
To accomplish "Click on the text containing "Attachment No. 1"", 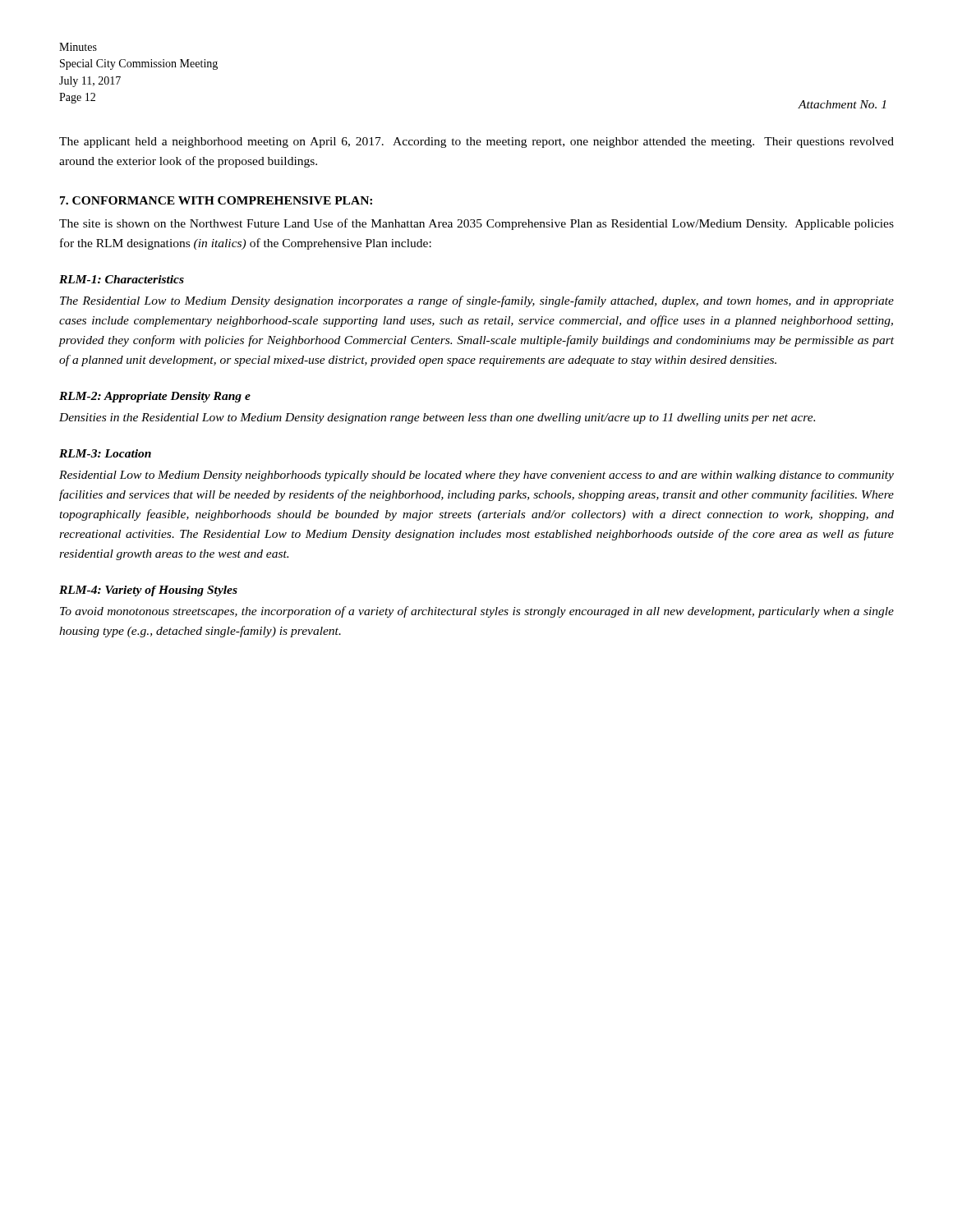I will [843, 104].
